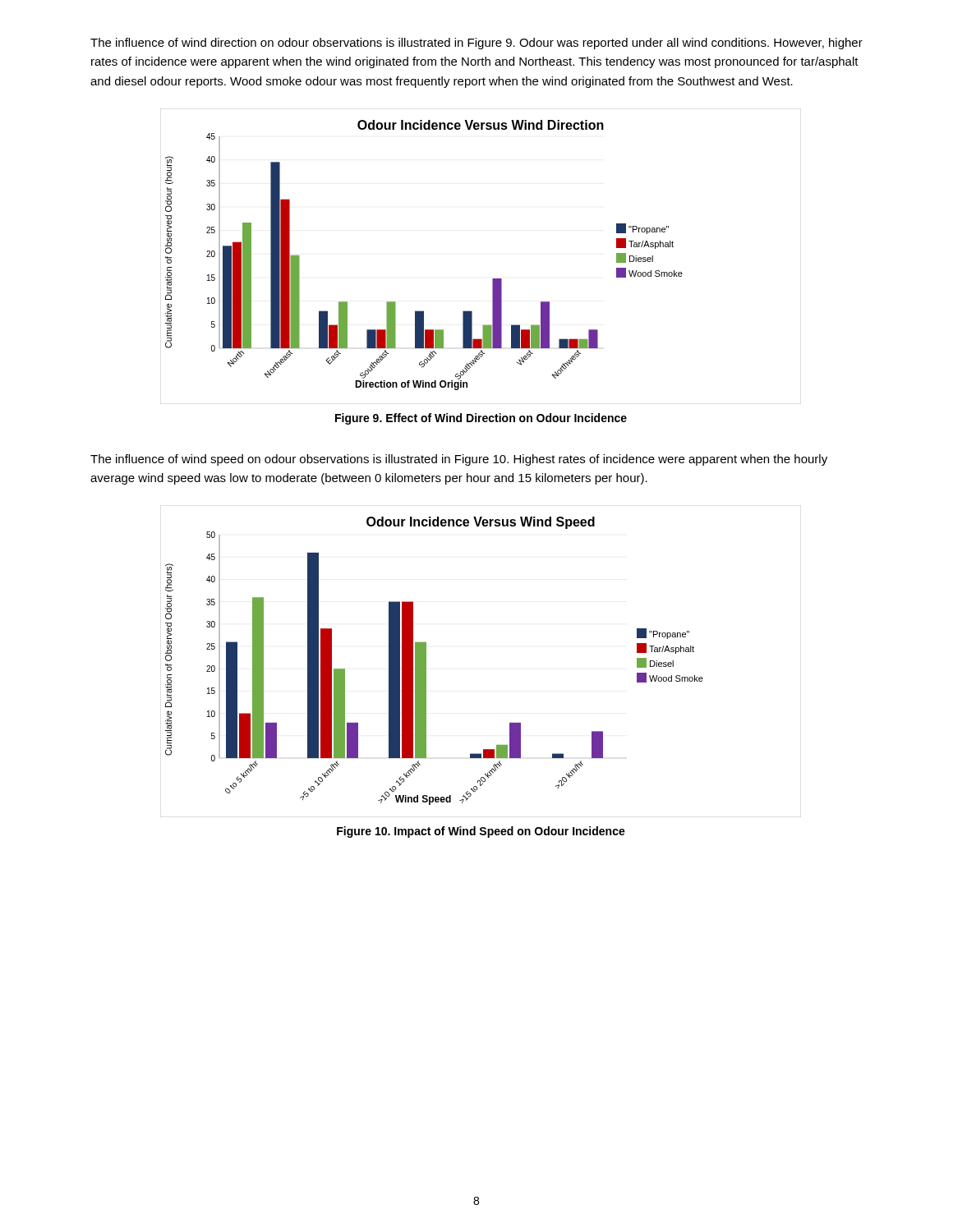This screenshot has height=1232, width=953.
Task: Find the passage starting "The influence of wind speed"
Action: [459, 468]
